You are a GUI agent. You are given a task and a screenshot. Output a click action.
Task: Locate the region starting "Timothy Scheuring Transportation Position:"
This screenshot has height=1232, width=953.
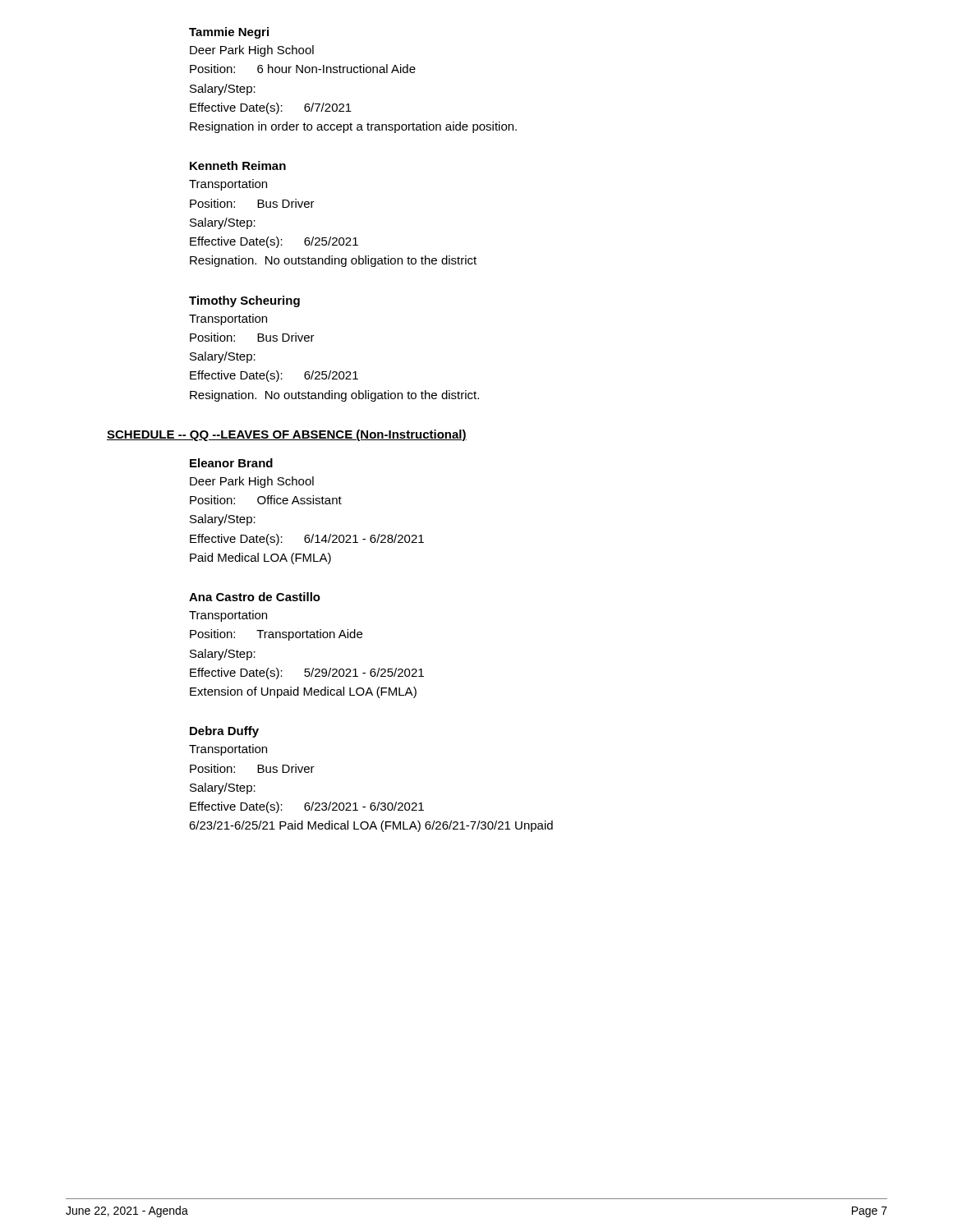[x=244, y=301]
